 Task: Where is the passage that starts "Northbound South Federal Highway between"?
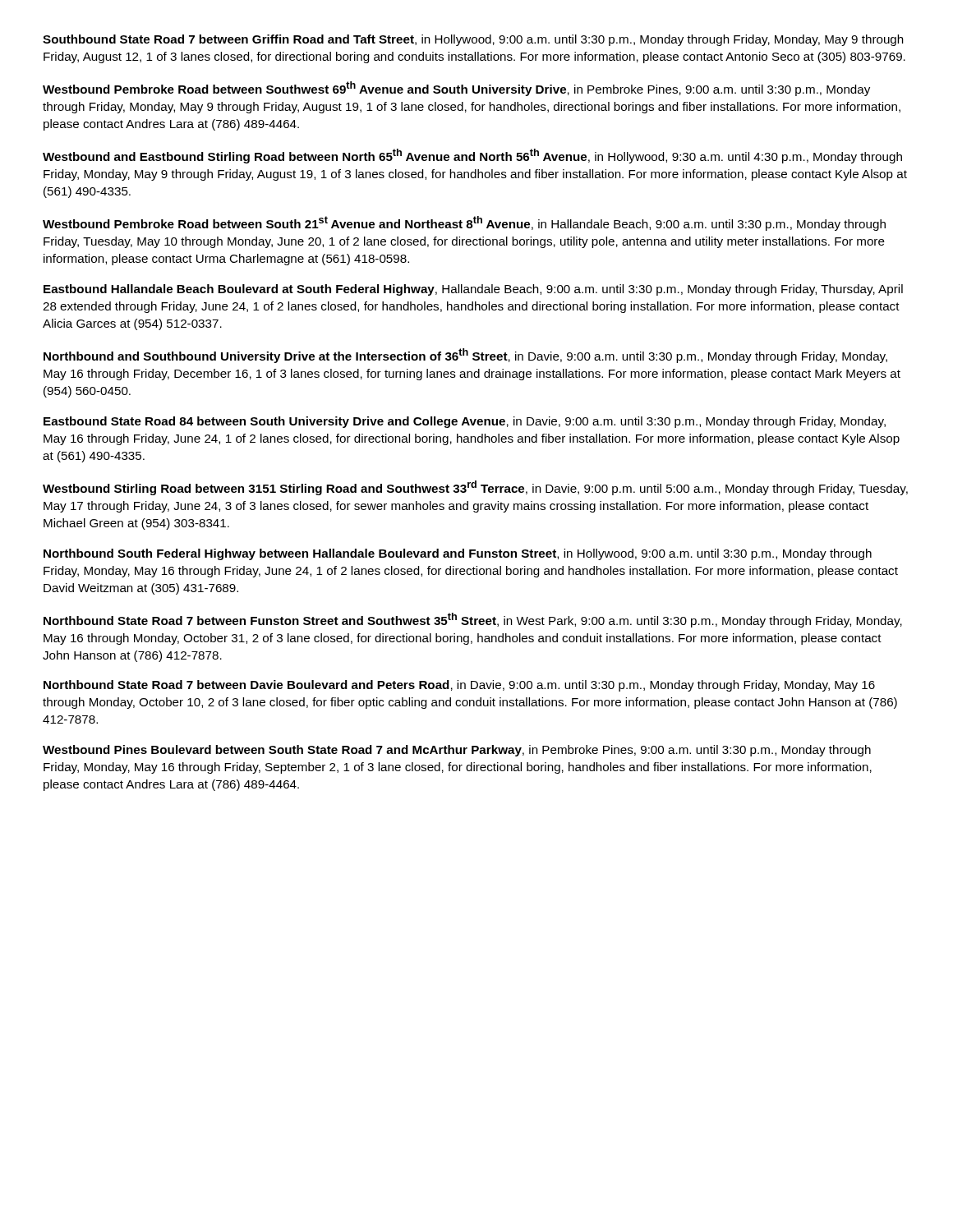click(x=470, y=570)
